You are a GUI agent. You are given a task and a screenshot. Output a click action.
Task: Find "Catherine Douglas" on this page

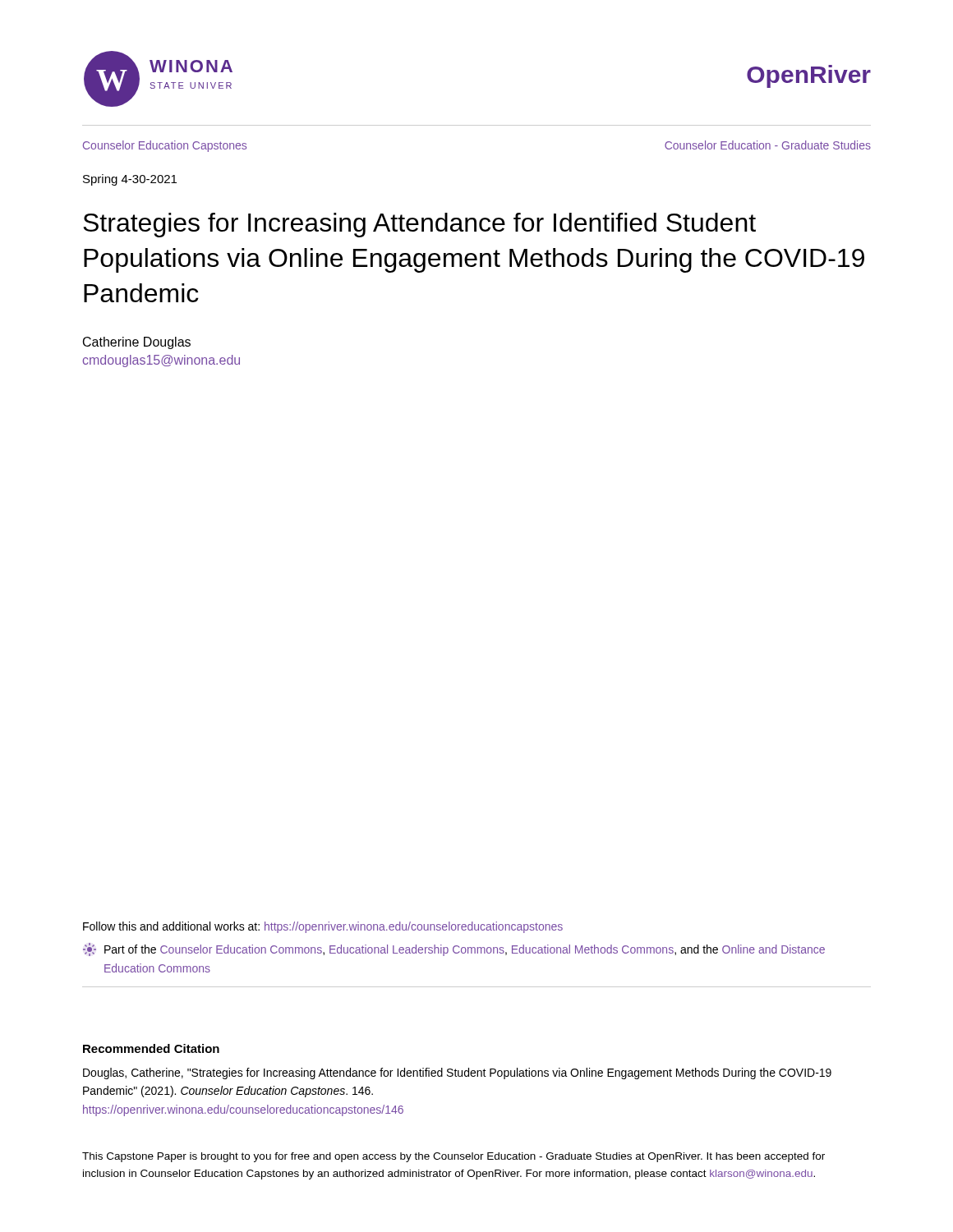[x=137, y=342]
